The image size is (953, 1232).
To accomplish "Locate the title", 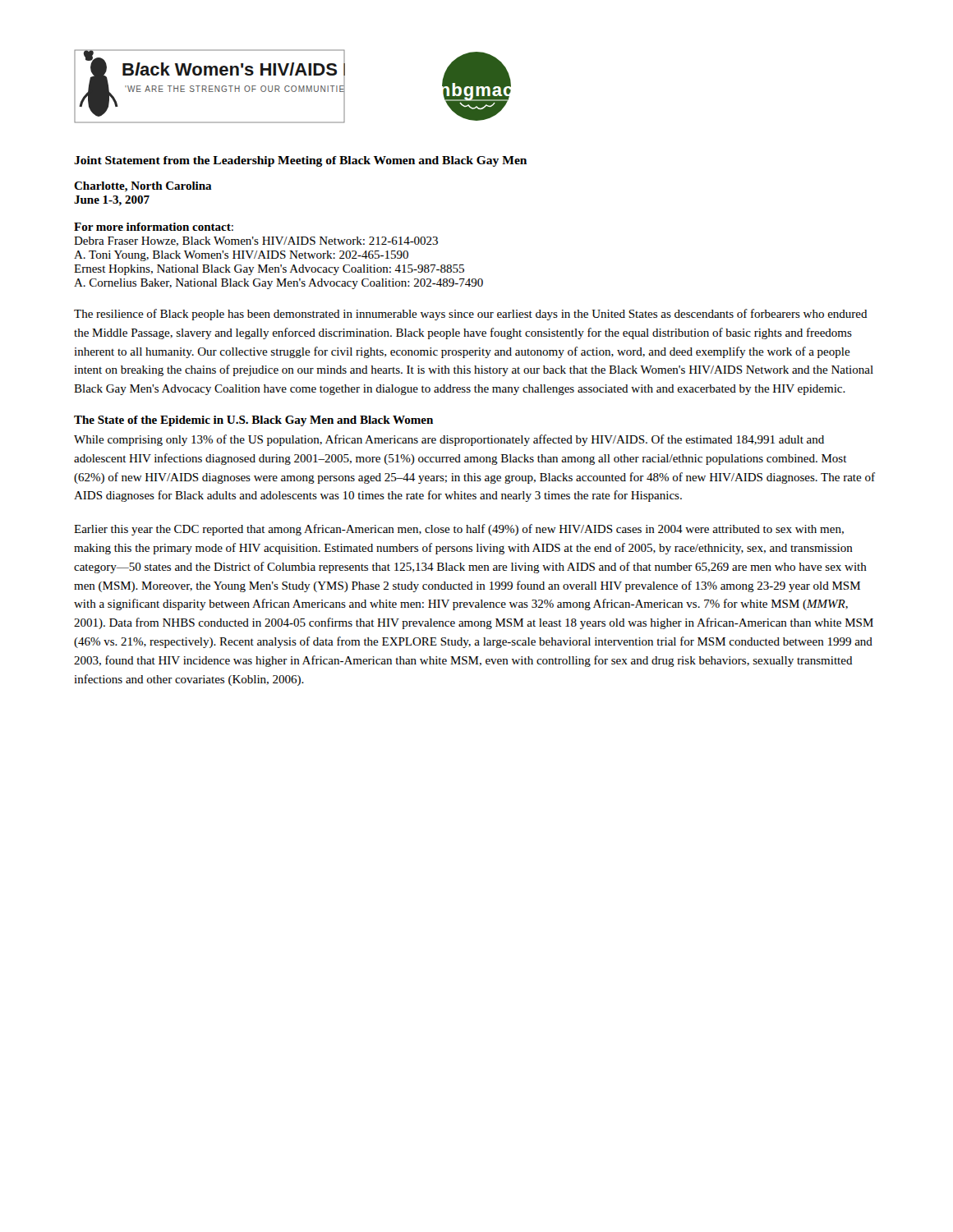I will coord(300,160).
